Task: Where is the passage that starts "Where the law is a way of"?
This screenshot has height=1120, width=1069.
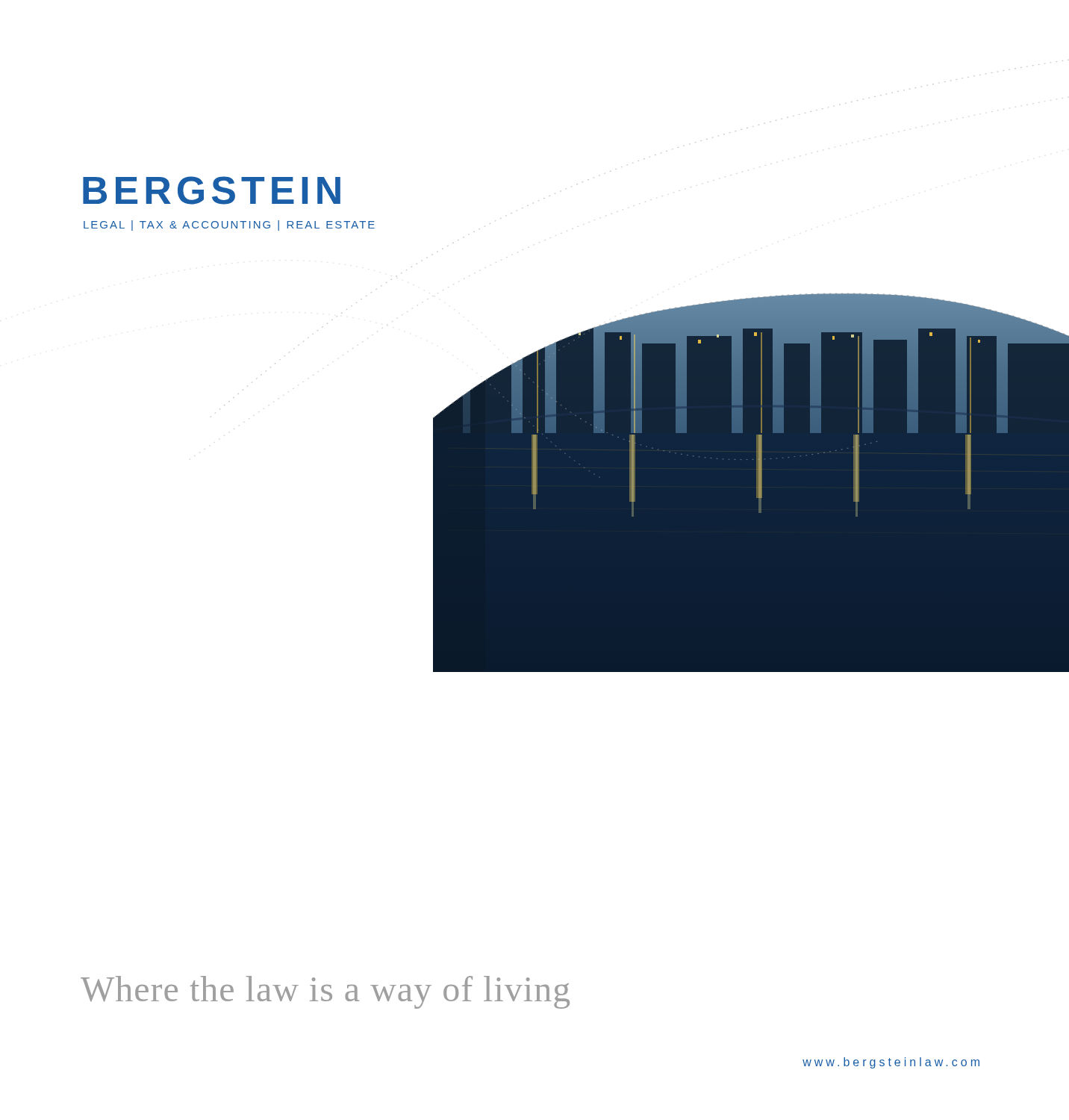Action: click(326, 989)
